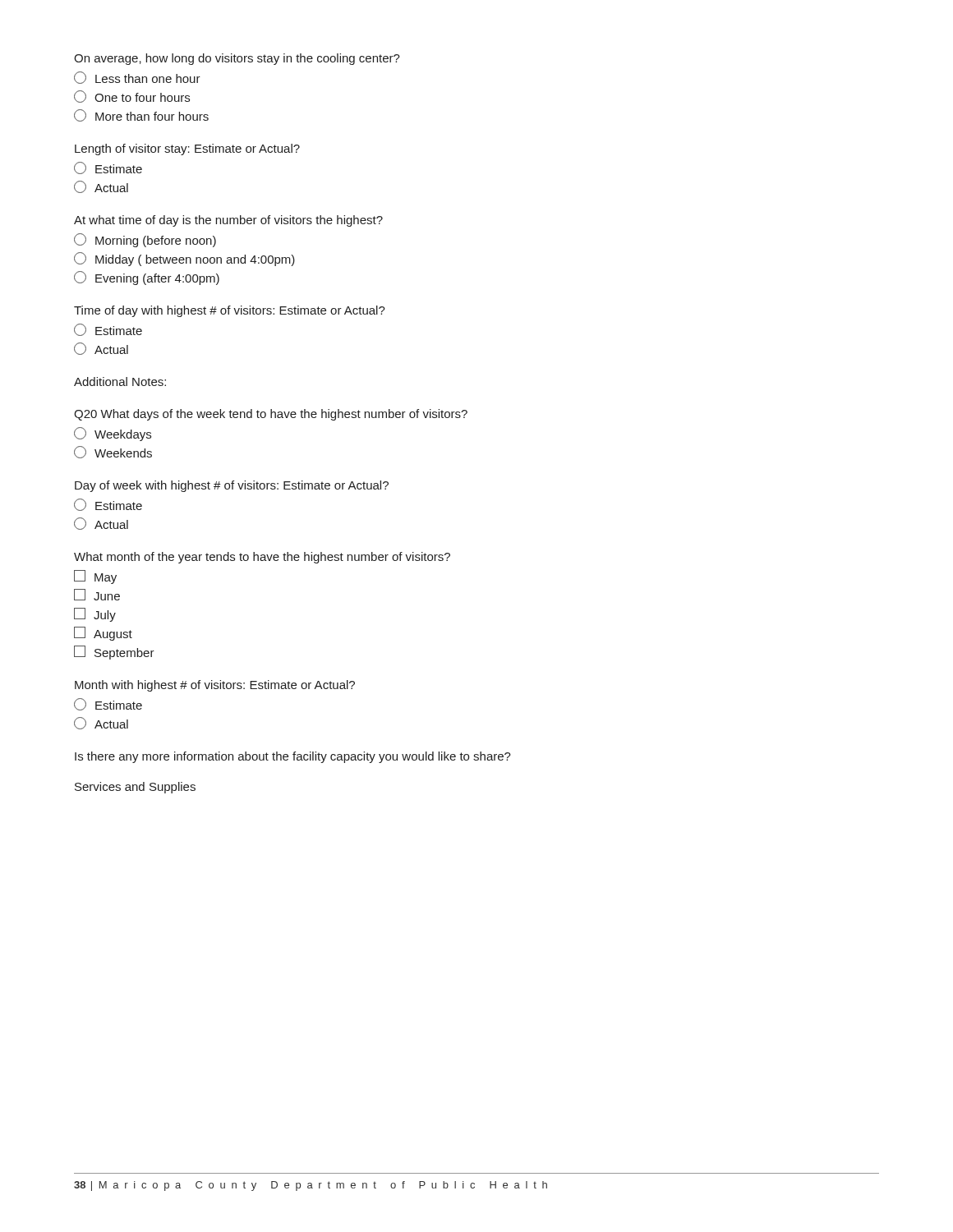The height and width of the screenshot is (1232, 953).
Task: Find the block on this page that starts "Is there any more information about the"
Action: [x=292, y=756]
